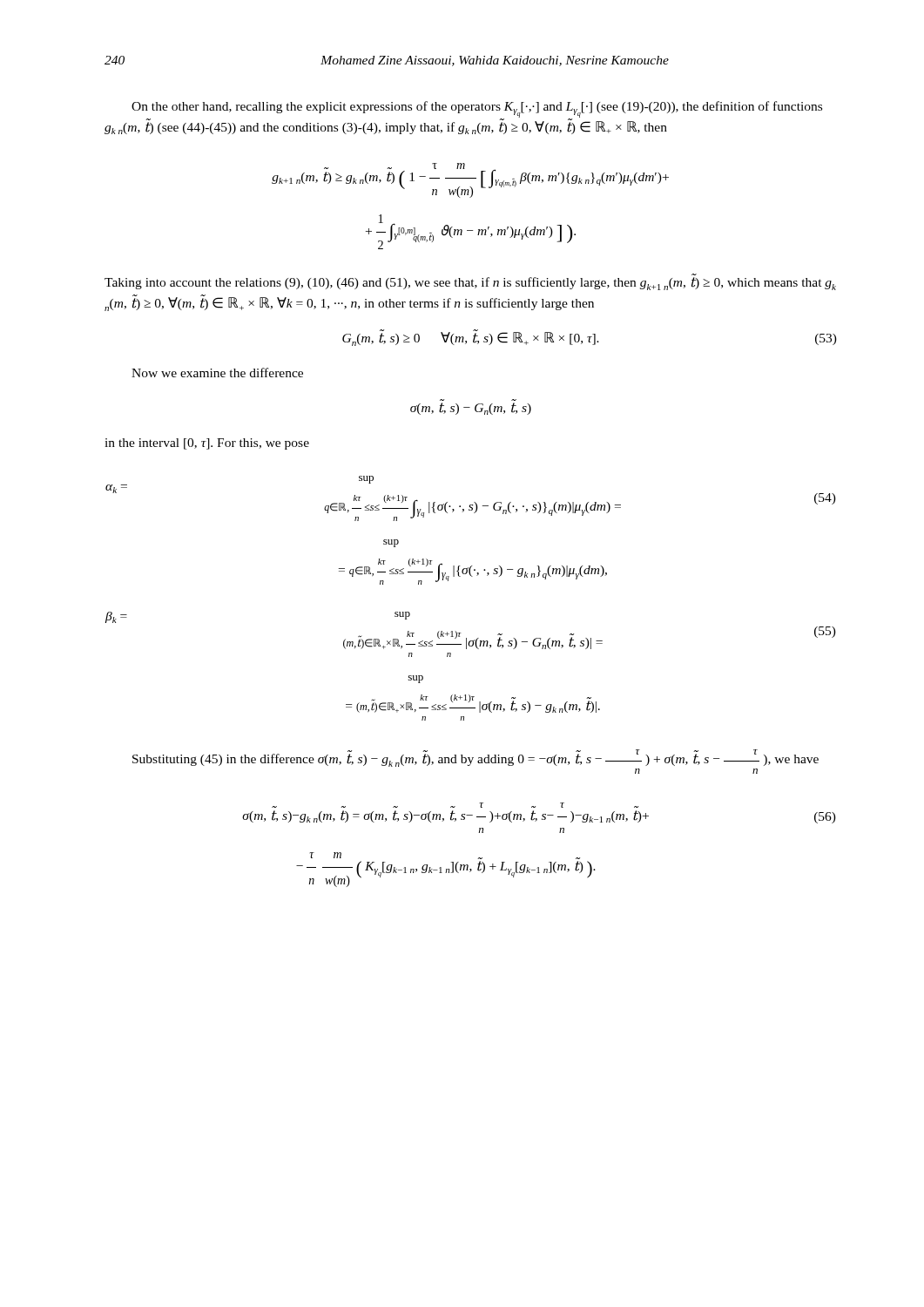Click on the text block starting "Taking into account the relations"
Image resolution: width=924 pixels, height=1307 pixels.
click(470, 293)
